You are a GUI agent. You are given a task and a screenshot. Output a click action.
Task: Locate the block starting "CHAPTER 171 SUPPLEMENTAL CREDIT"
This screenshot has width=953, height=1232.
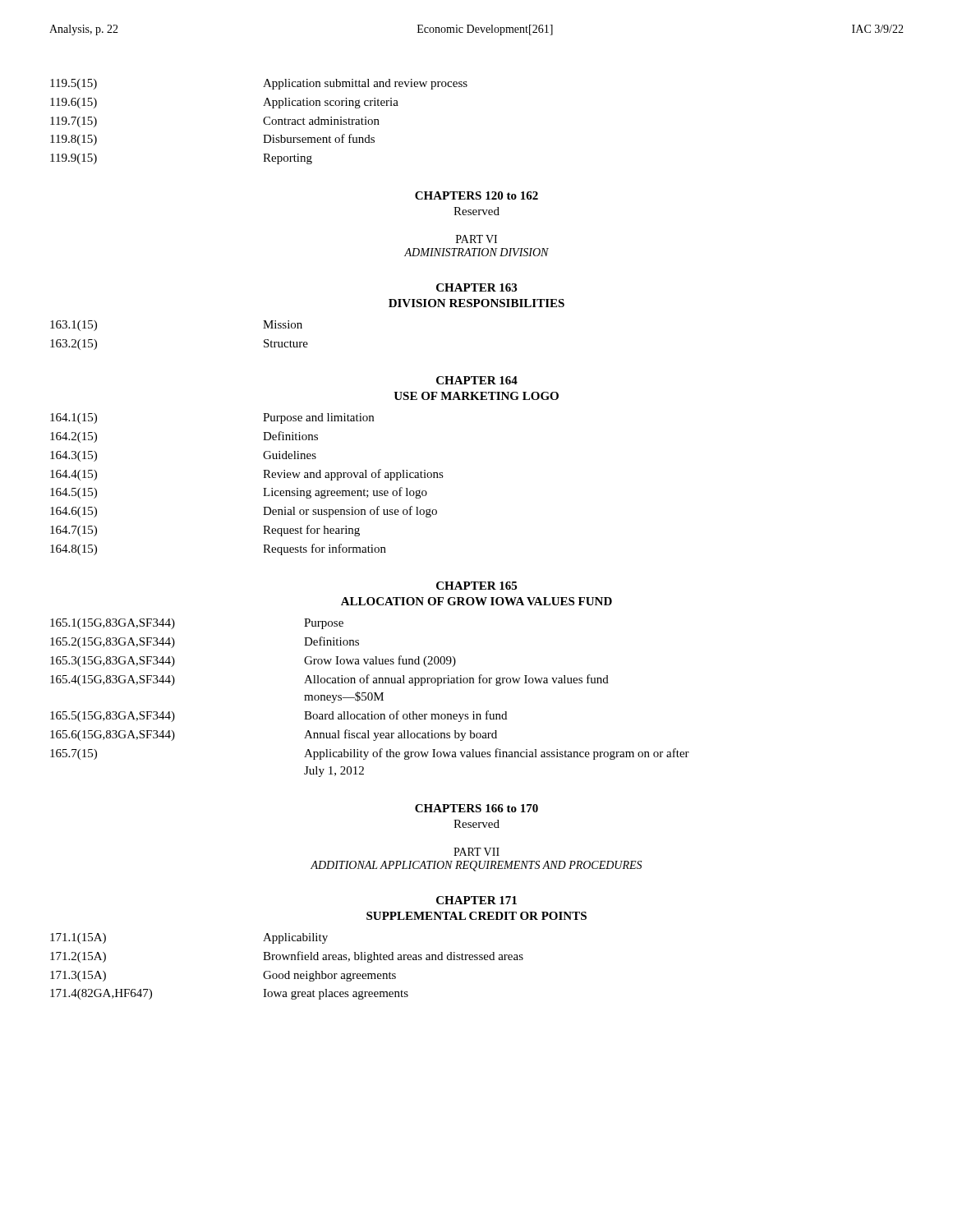coord(476,908)
